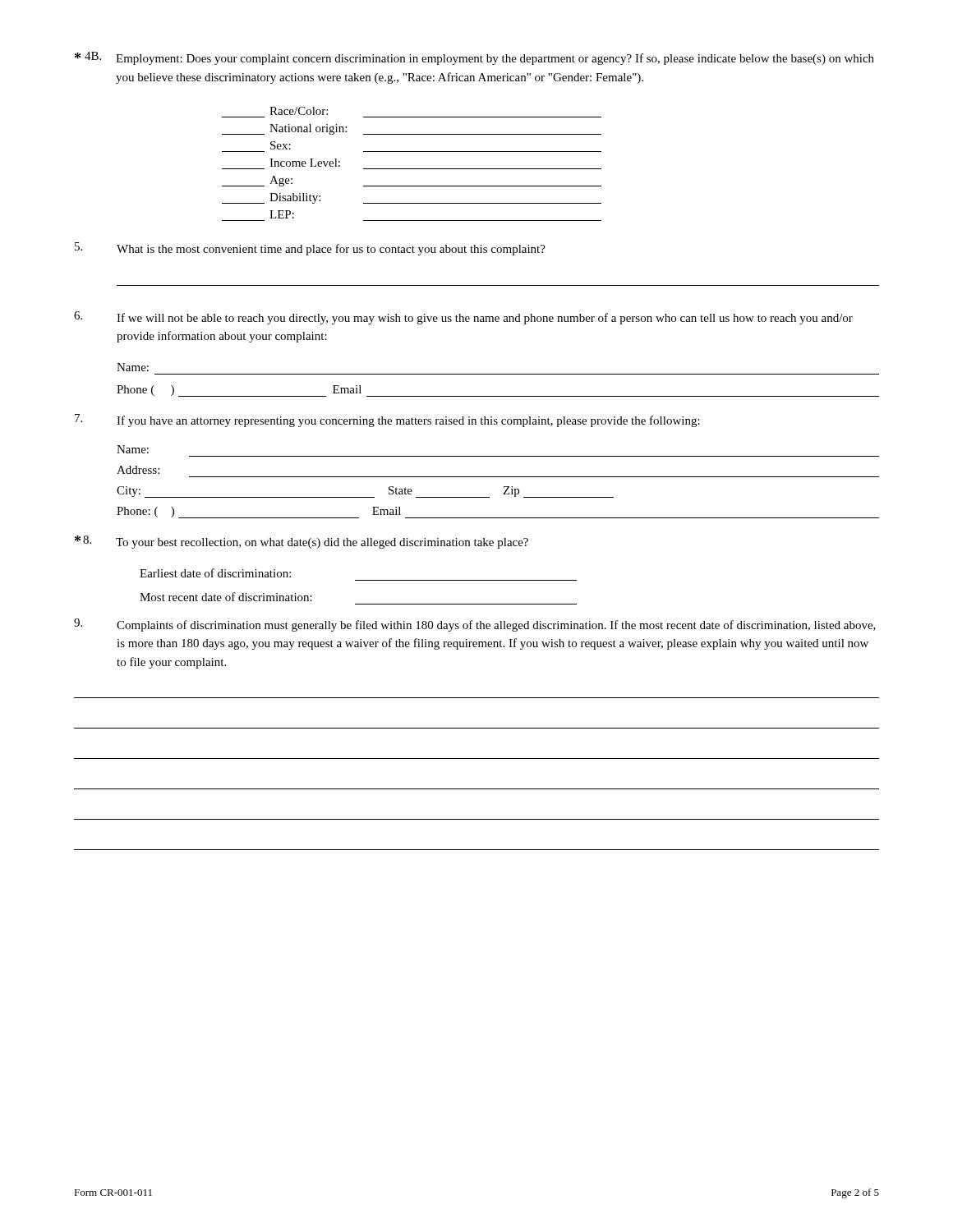Select the list item that says "9. Complaints of discrimination"
This screenshot has width=953, height=1232.
pos(476,733)
